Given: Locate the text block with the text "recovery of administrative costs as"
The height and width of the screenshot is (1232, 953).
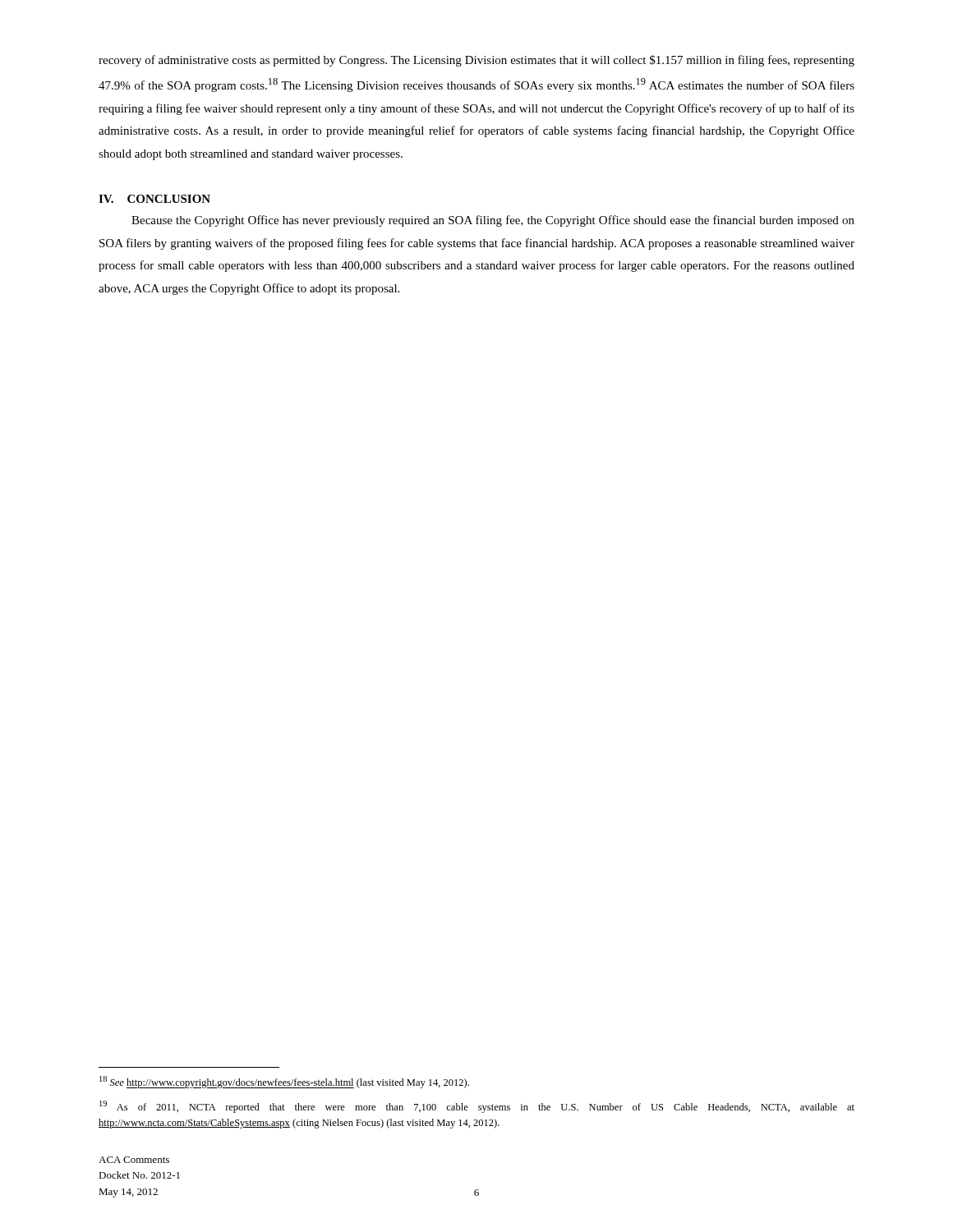Looking at the screenshot, I should (x=476, y=107).
